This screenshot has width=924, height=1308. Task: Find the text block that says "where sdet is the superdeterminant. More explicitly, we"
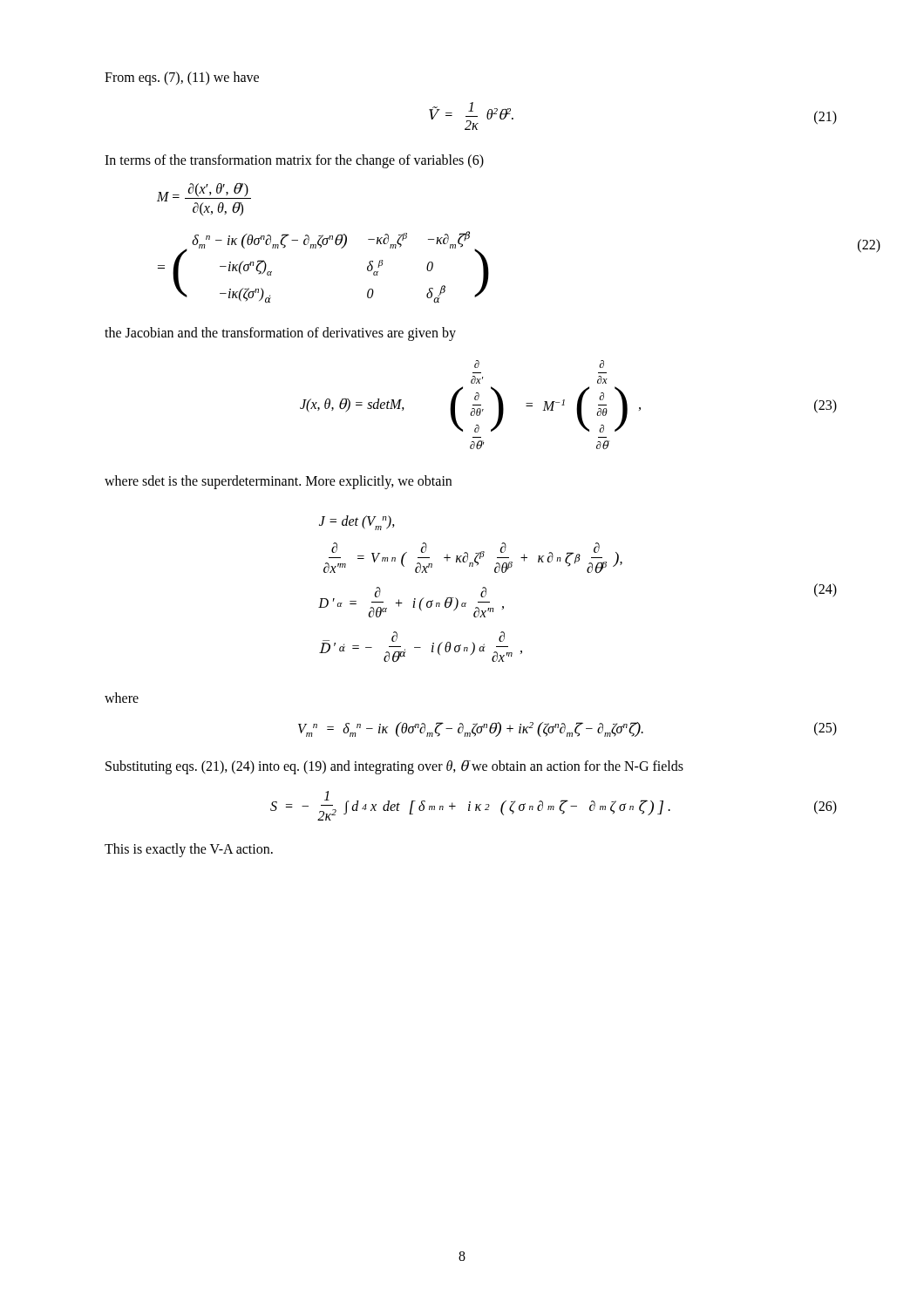[278, 481]
